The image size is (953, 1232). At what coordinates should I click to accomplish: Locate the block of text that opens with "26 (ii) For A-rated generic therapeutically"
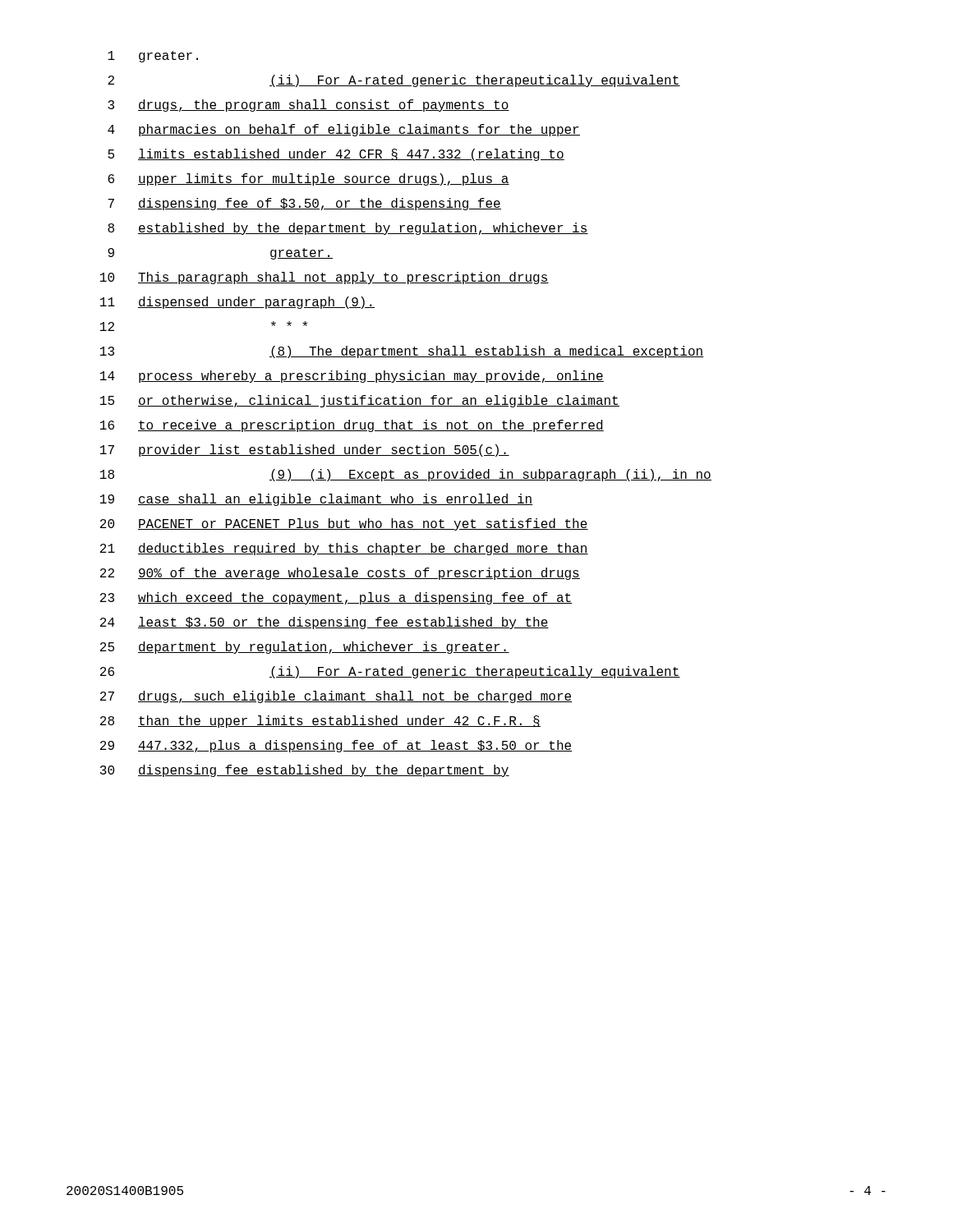pyautogui.click(x=476, y=673)
